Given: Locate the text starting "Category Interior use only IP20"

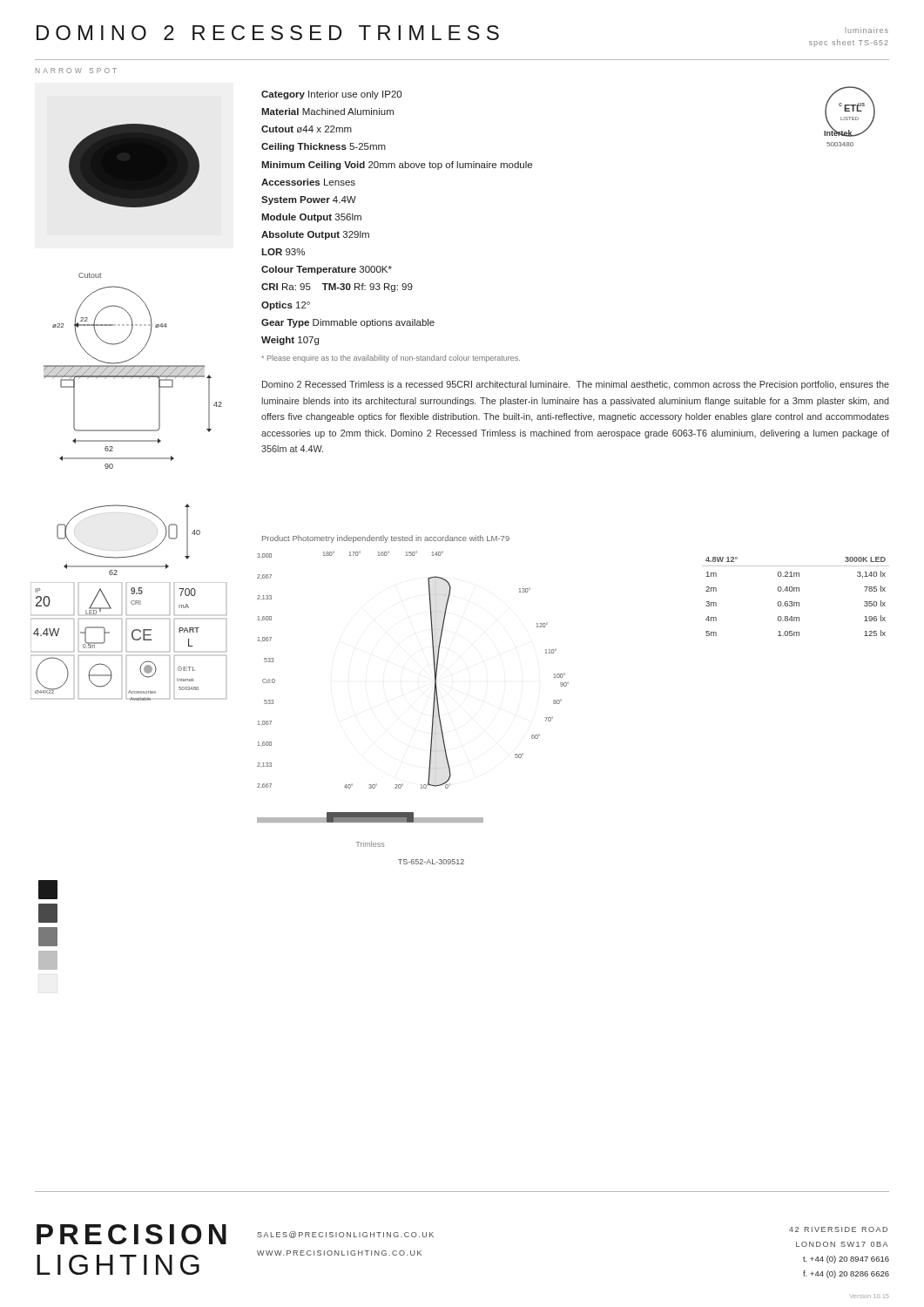Looking at the screenshot, I should point(331,95).
